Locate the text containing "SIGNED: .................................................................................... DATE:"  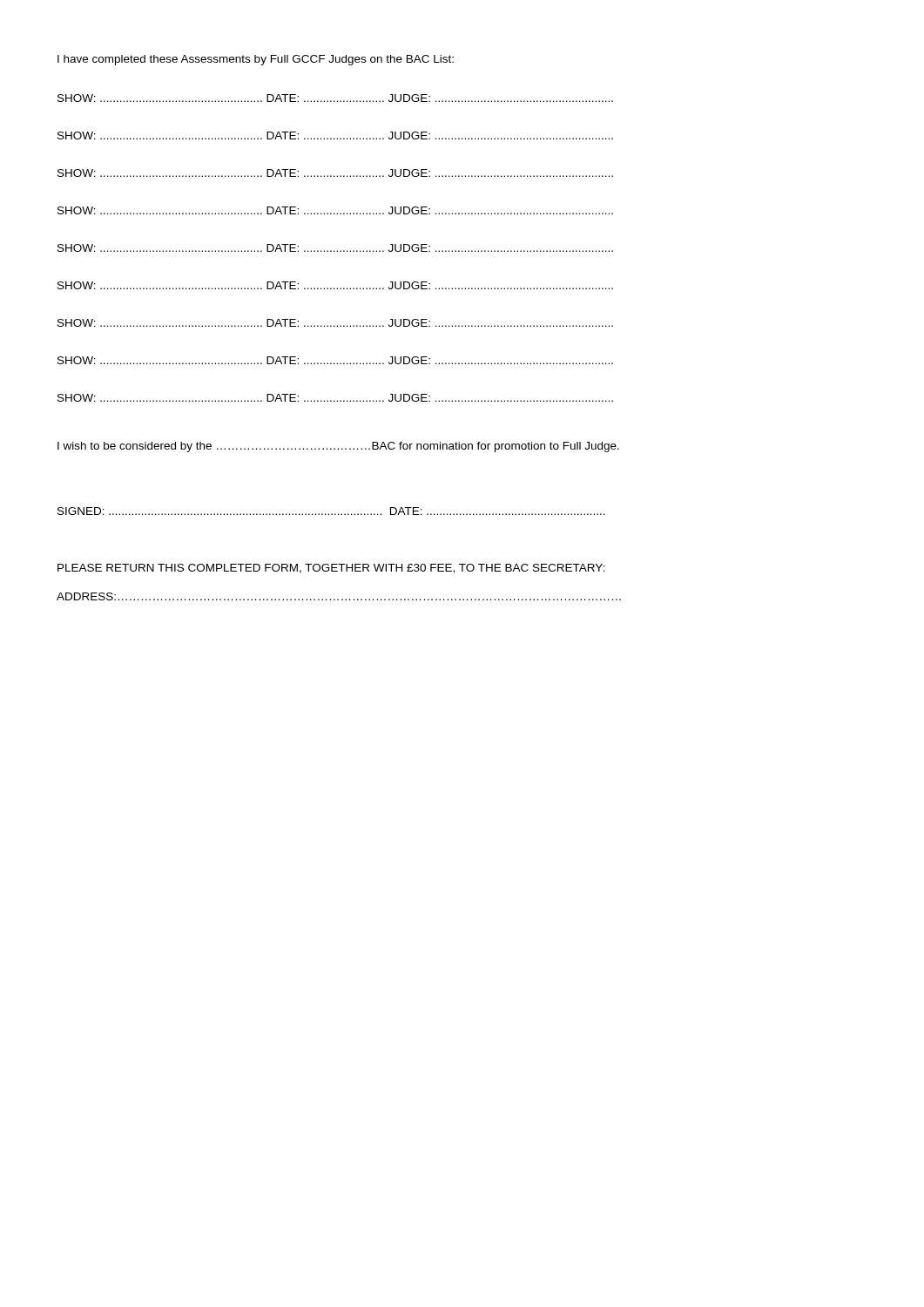tap(331, 511)
